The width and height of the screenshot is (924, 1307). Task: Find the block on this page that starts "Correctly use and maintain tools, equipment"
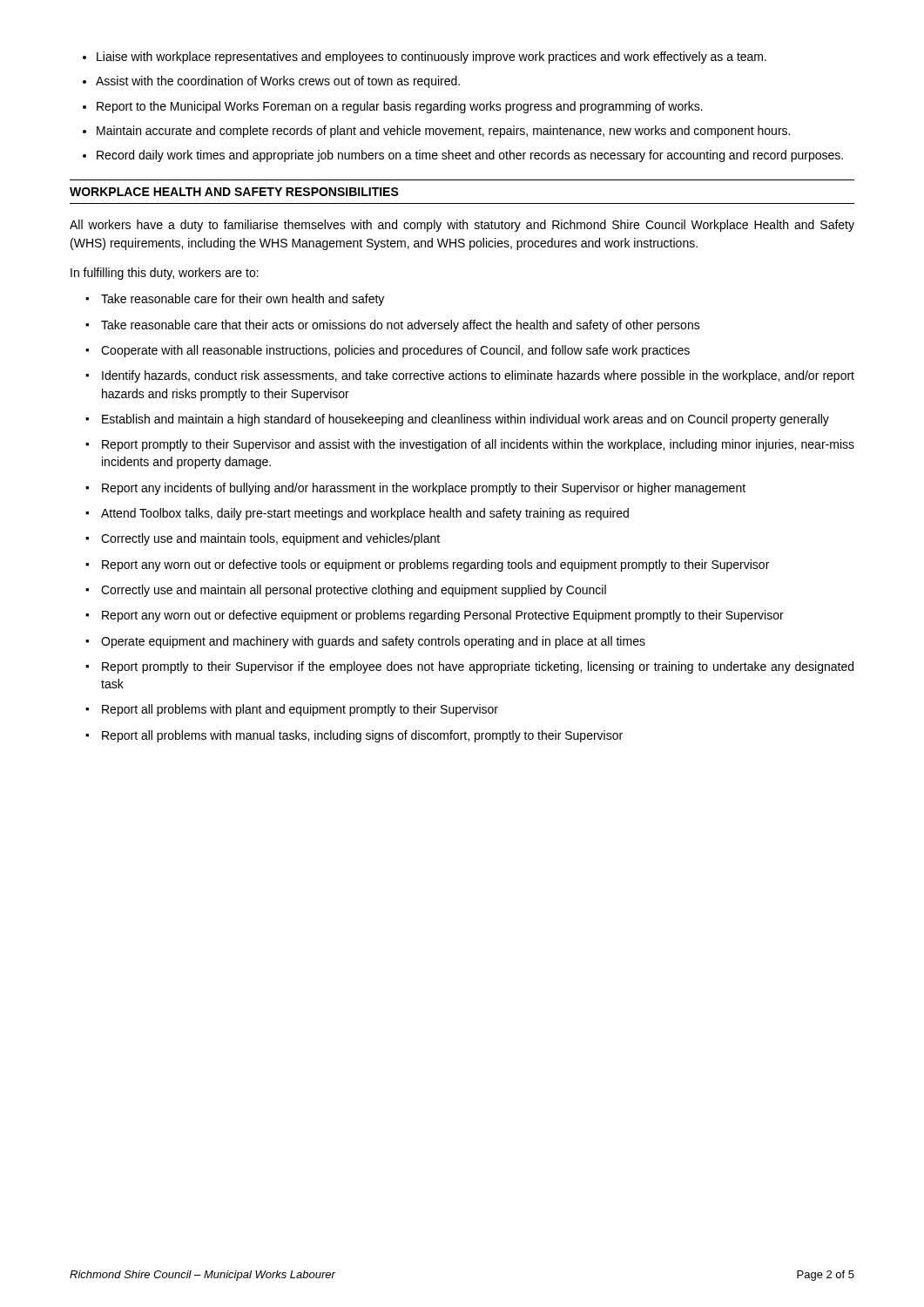(270, 539)
